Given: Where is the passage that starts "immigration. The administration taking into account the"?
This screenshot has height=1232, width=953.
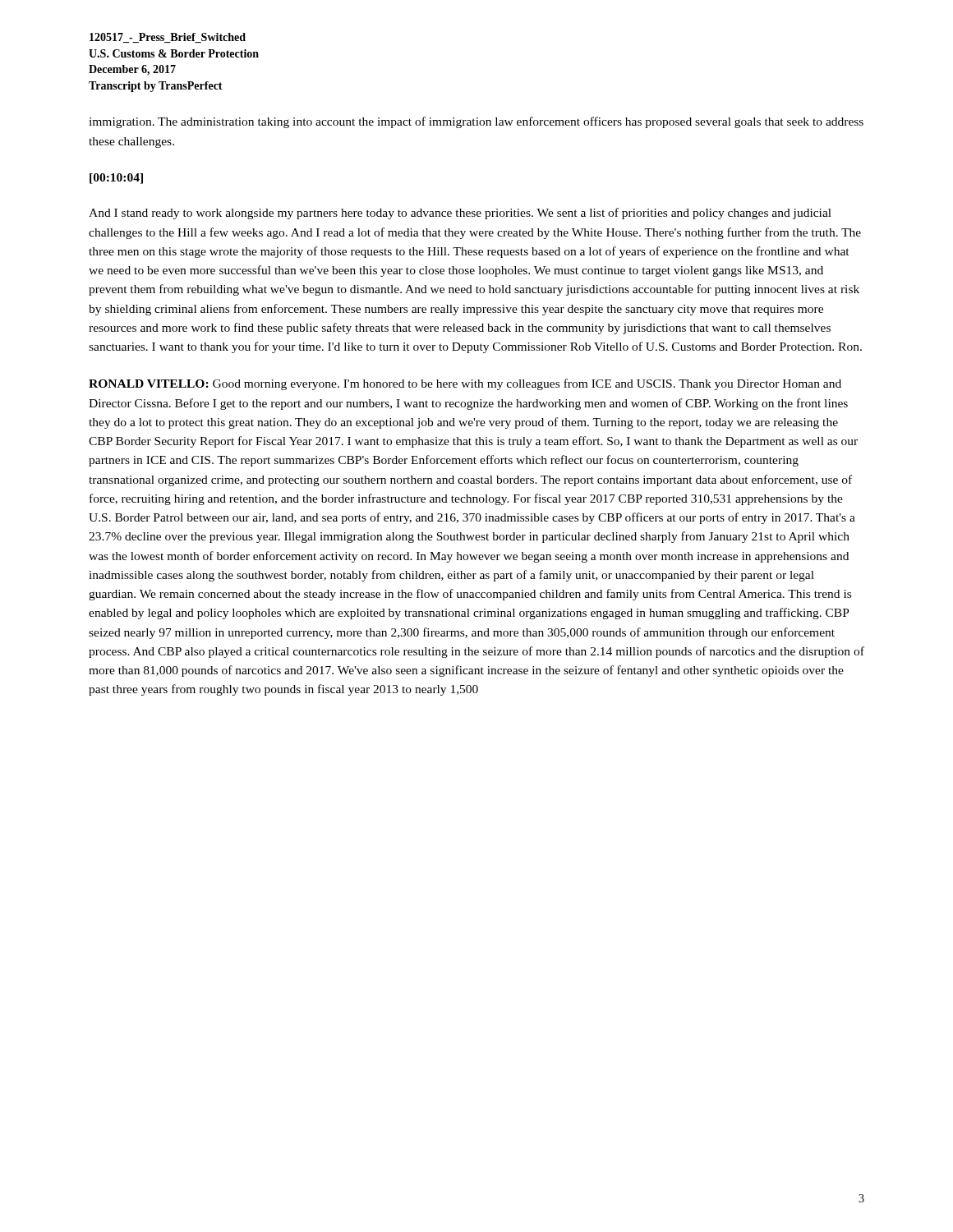Looking at the screenshot, I should tap(476, 131).
